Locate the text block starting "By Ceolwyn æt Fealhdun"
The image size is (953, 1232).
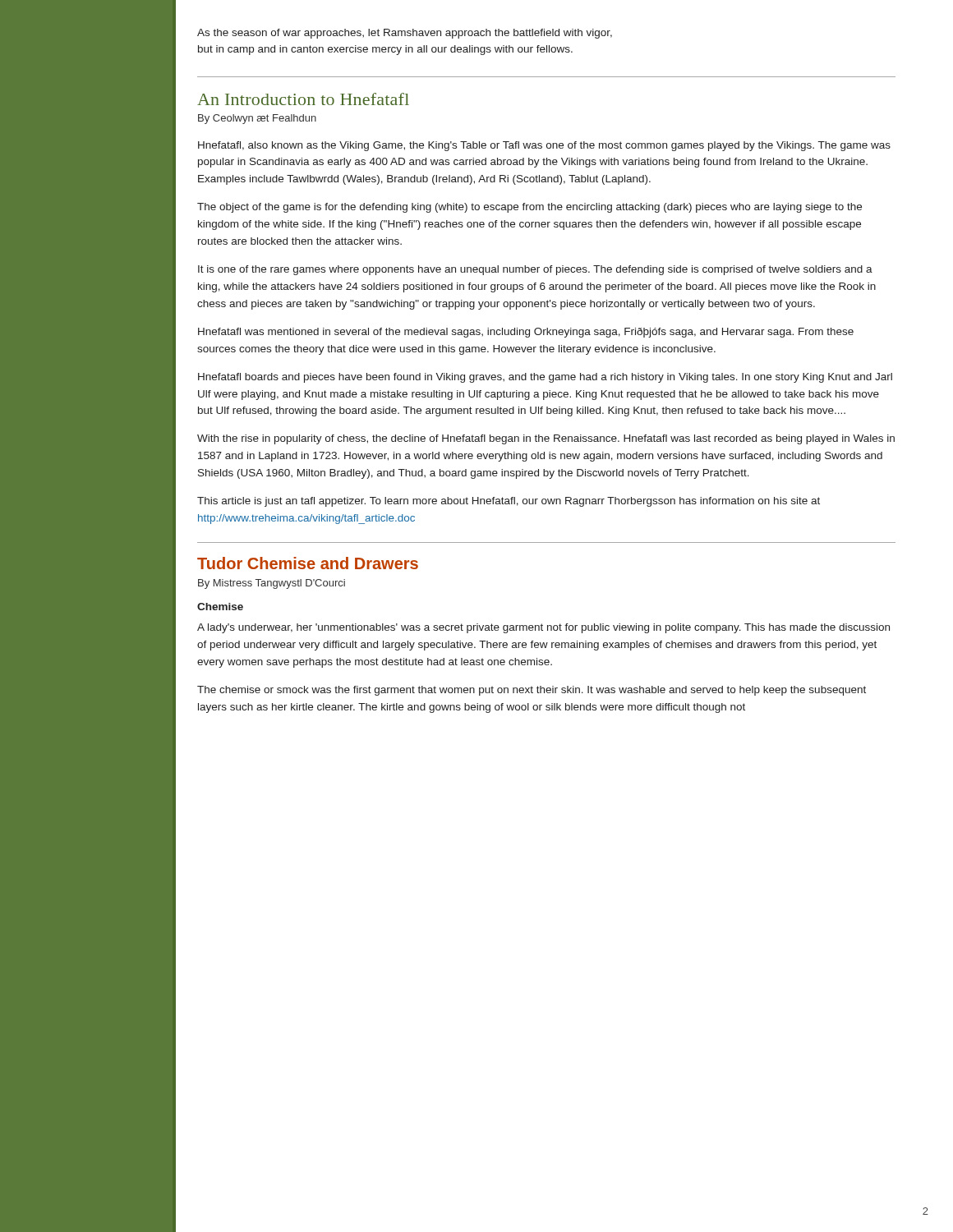[257, 117]
